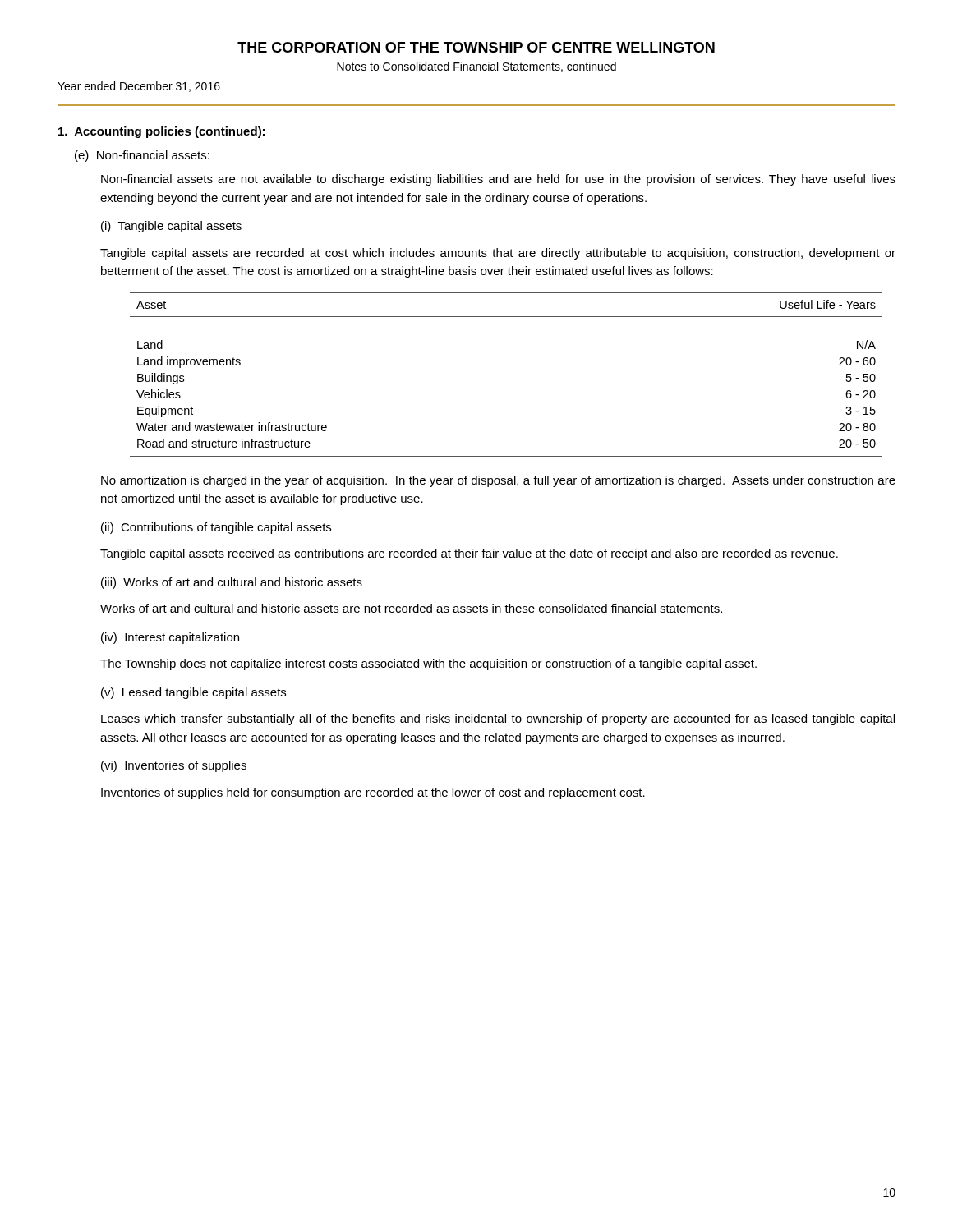The height and width of the screenshot is (1232, 953).
Task: Find the title
Action: [x=476, y=48]
